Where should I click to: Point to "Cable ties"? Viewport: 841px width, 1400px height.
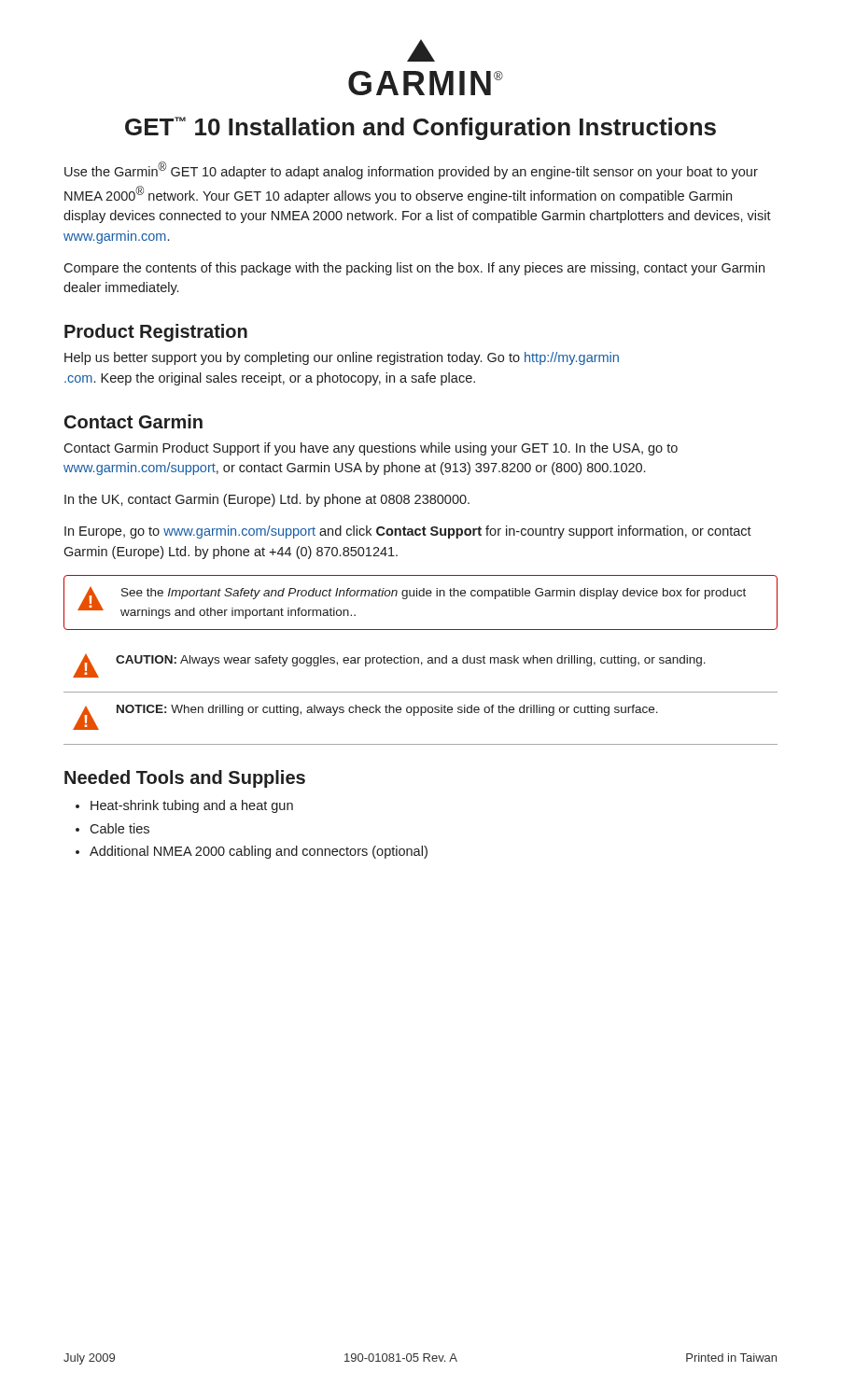tap(112, 828)
